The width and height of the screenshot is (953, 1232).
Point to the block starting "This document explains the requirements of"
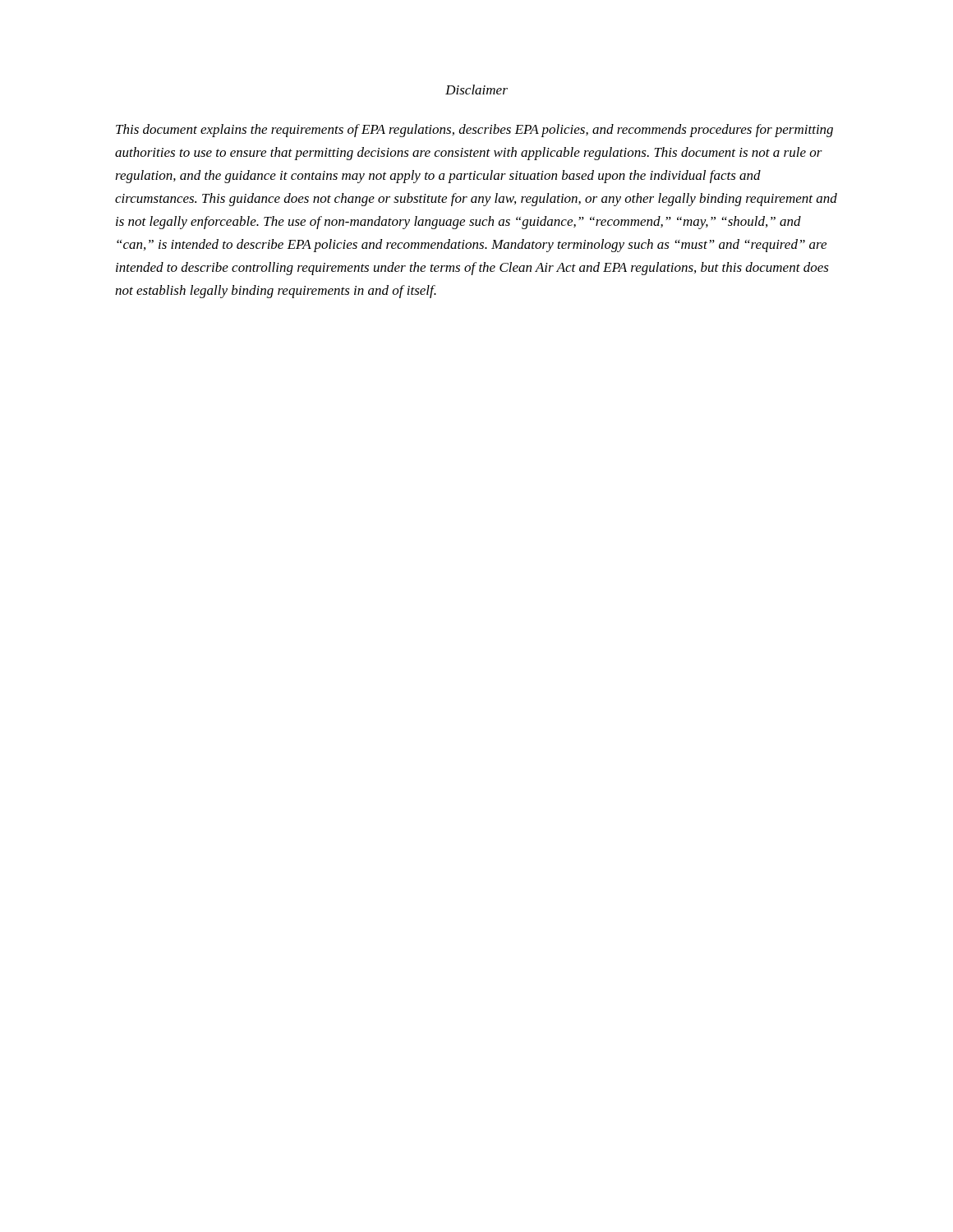coord(476,210)
